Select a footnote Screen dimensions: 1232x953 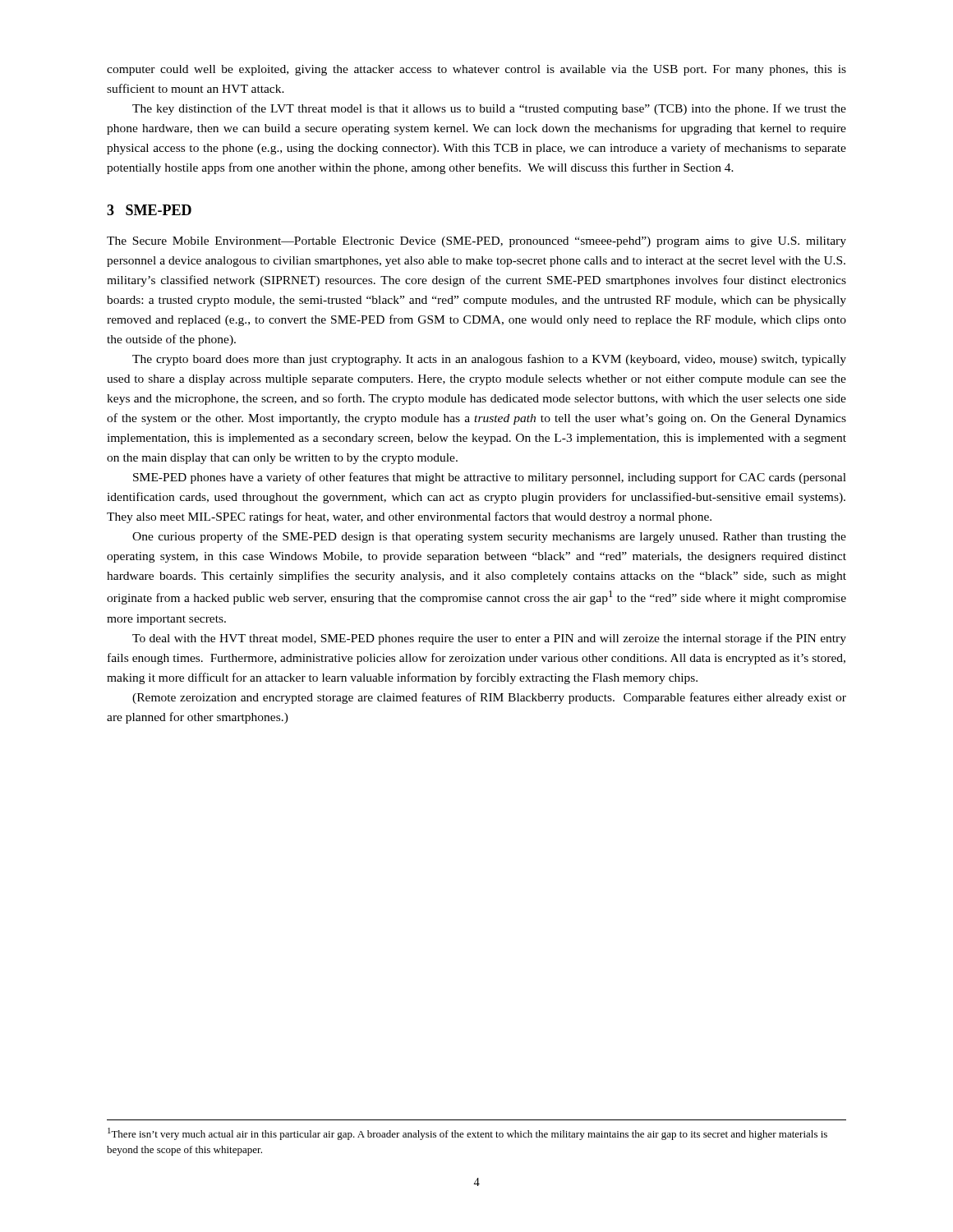(467, 1140)
